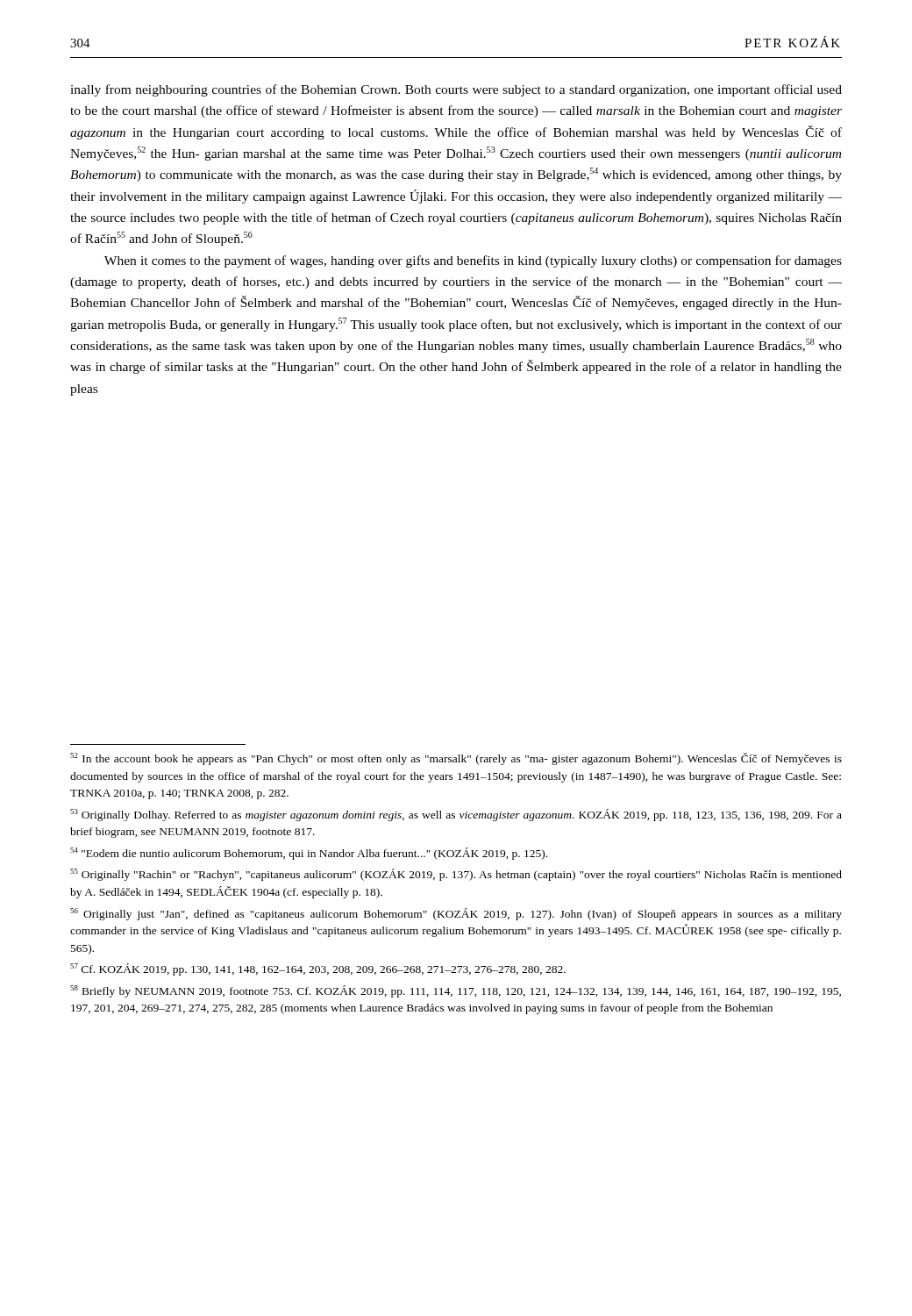Click the passage that begins "53 Originally Dolhay. Referred to as magister"
The height and width of the screenshot is (1316, 912).
[x=456, y=822]
